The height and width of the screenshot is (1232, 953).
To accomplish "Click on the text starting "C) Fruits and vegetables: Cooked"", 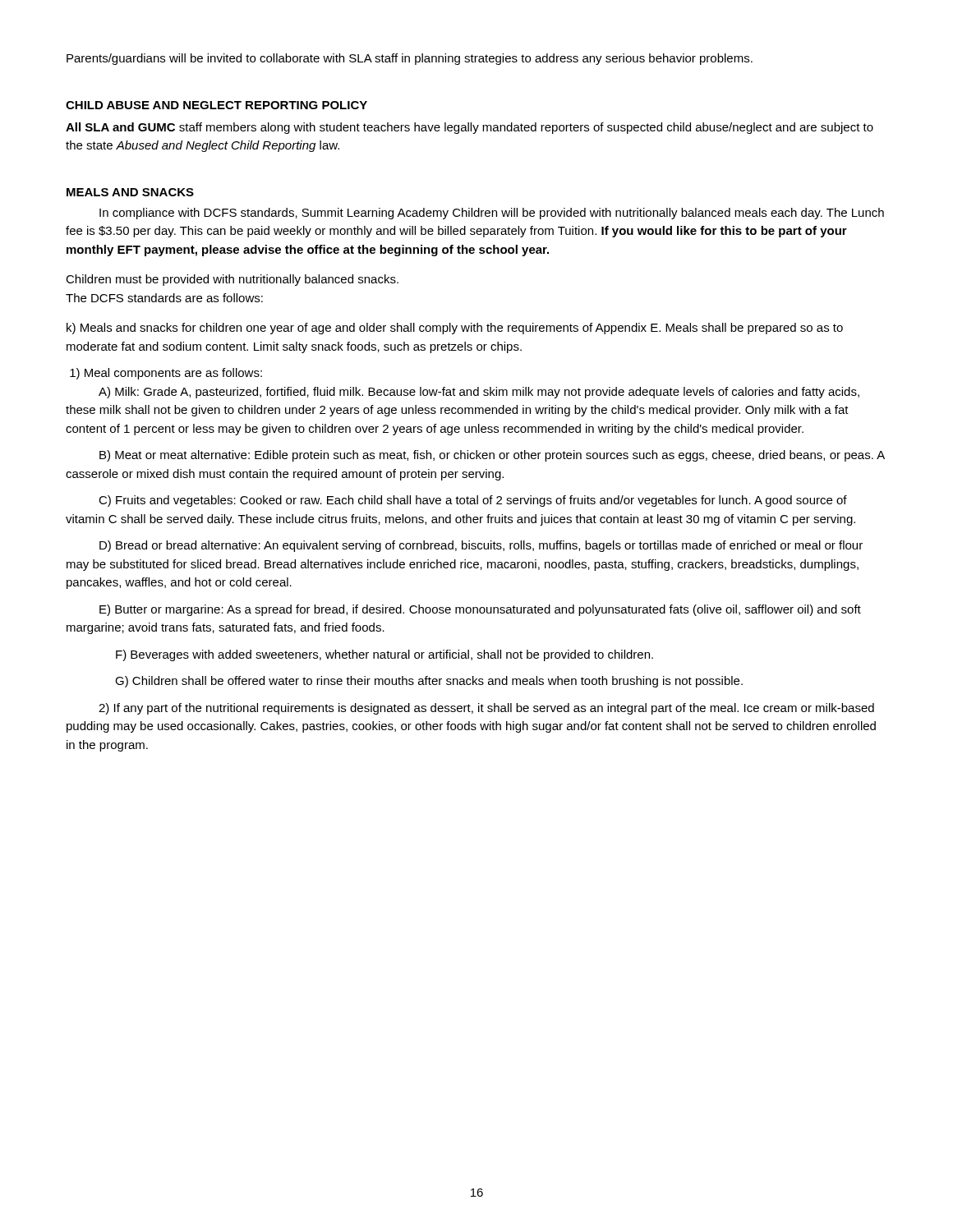I will click(461, 509).
